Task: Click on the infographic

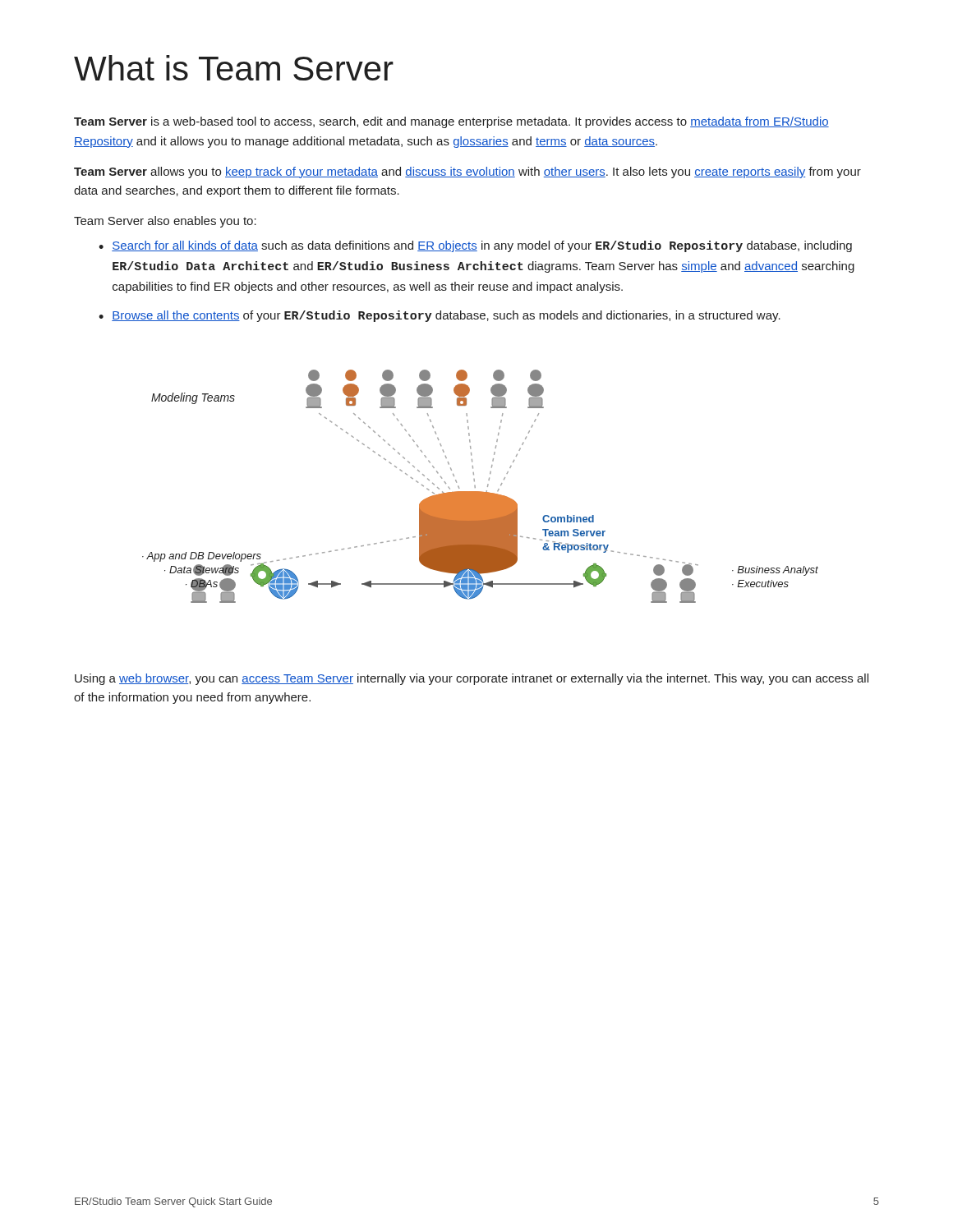Action: pyautogui.click(x=476, y=499)
